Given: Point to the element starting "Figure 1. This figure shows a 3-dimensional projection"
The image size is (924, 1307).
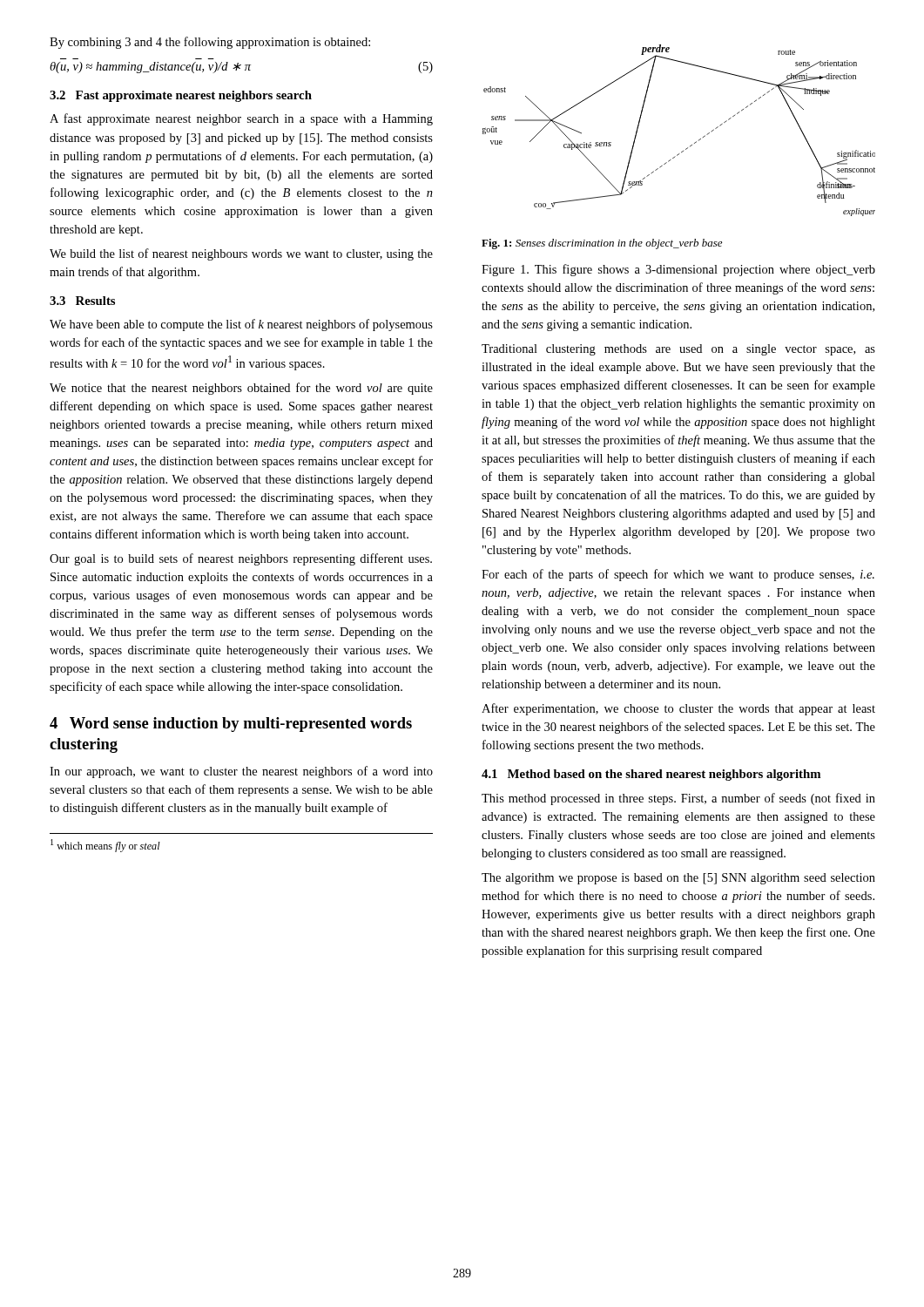Looking at the screenshot, I should tap(678, 508).
